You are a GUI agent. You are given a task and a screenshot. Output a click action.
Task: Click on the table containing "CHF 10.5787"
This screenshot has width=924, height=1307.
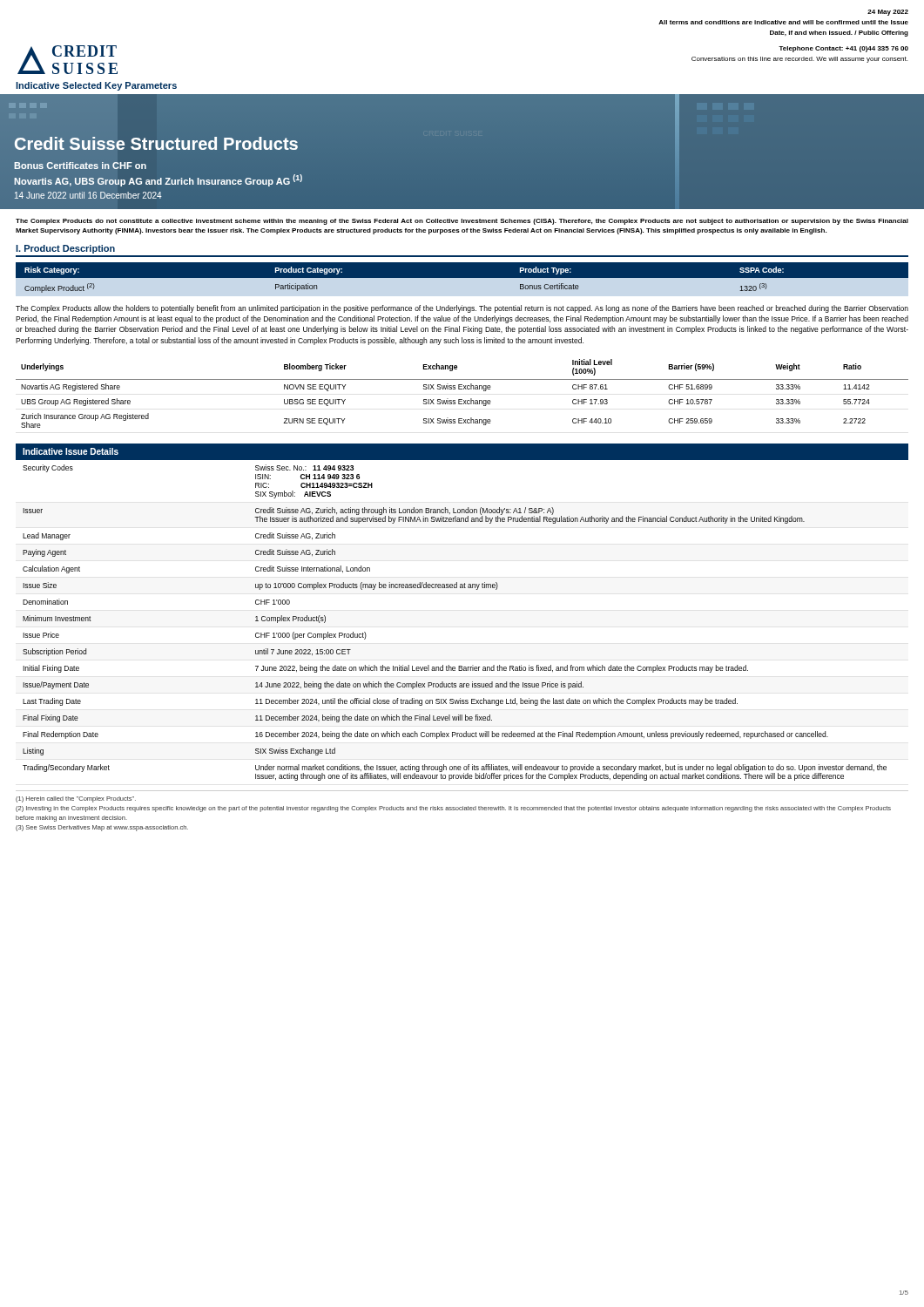(x=462, y=394)
